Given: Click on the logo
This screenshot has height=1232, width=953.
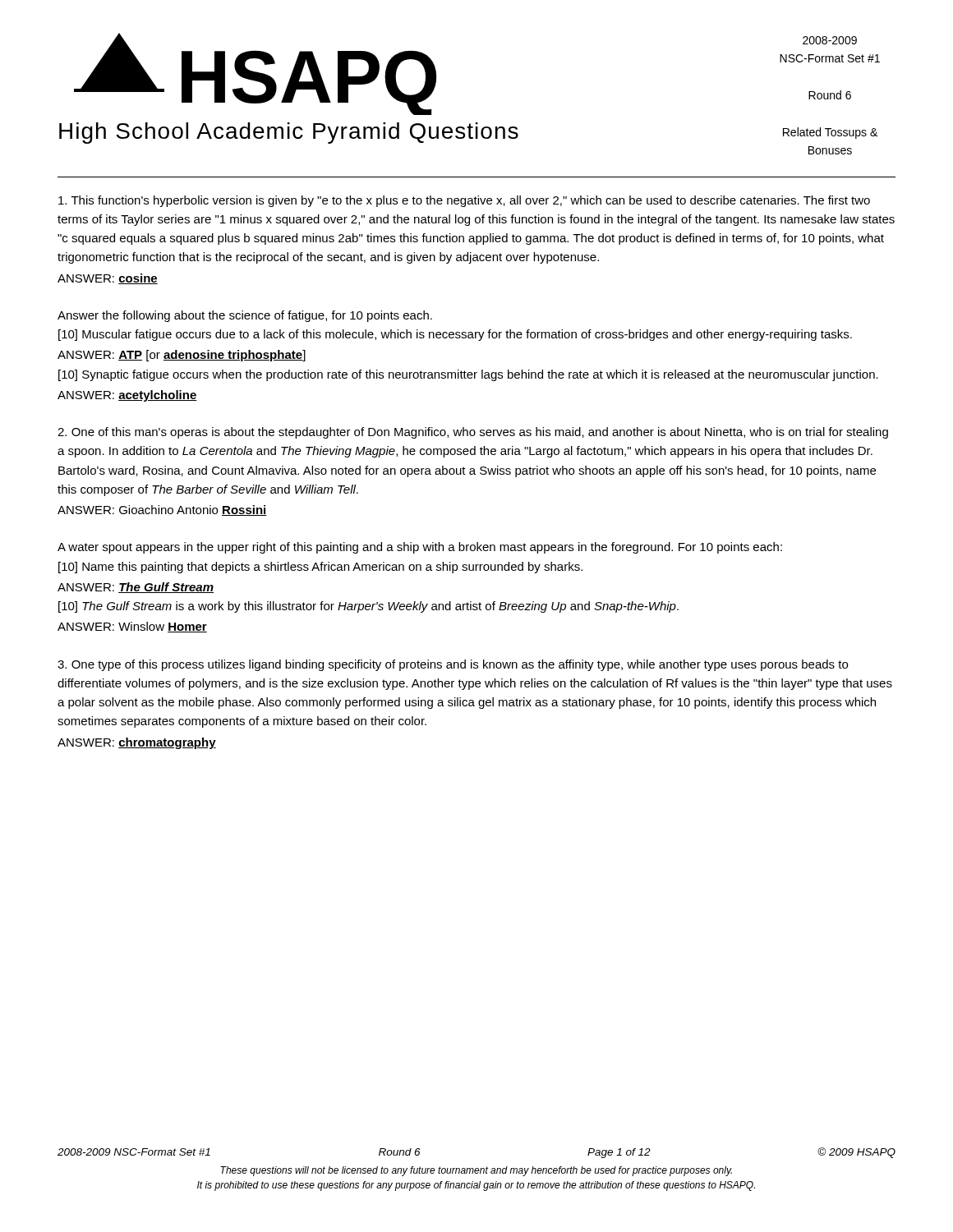Looking at the screenshot, I should 411,85.
